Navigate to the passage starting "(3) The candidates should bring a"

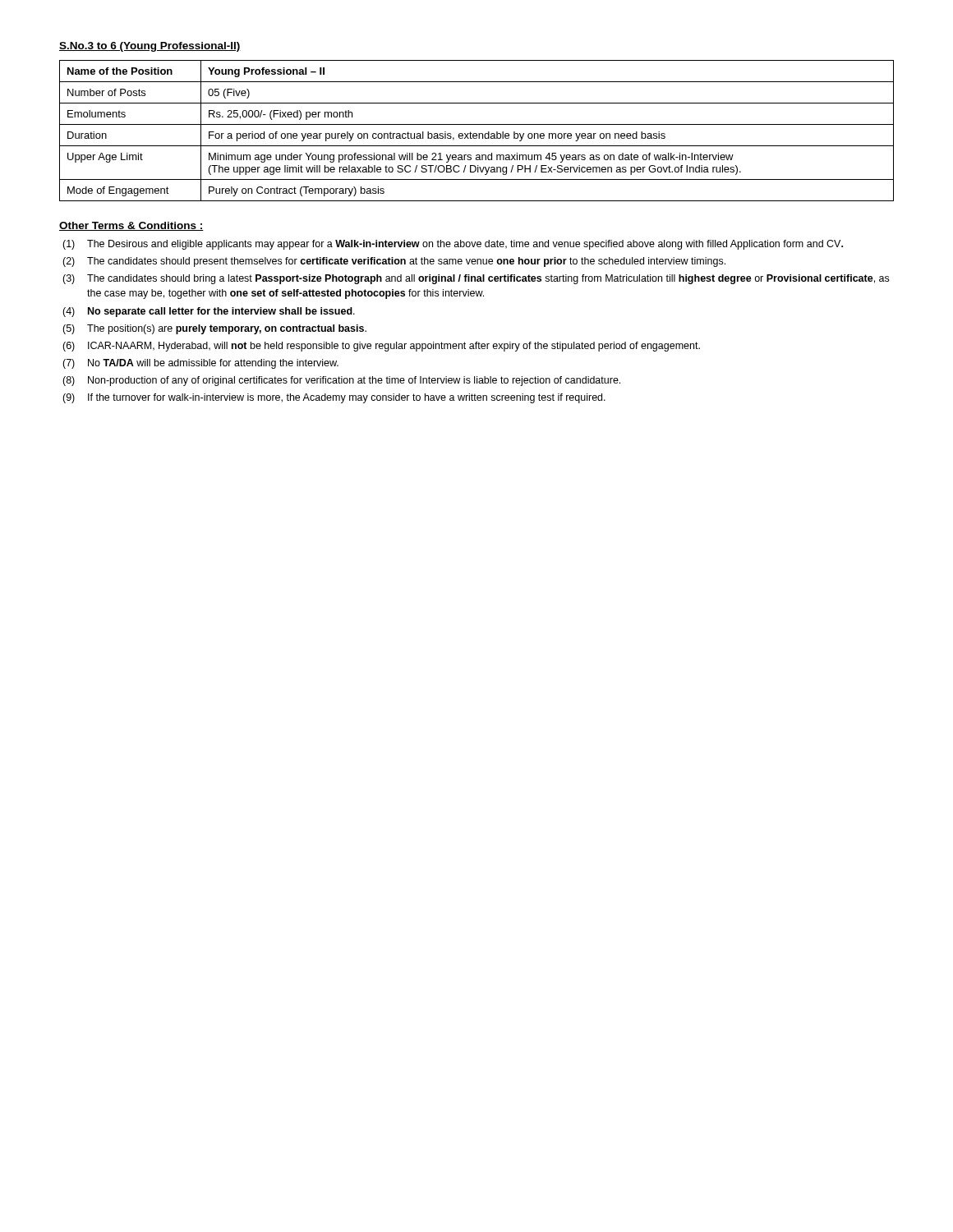tap(476, 286)
